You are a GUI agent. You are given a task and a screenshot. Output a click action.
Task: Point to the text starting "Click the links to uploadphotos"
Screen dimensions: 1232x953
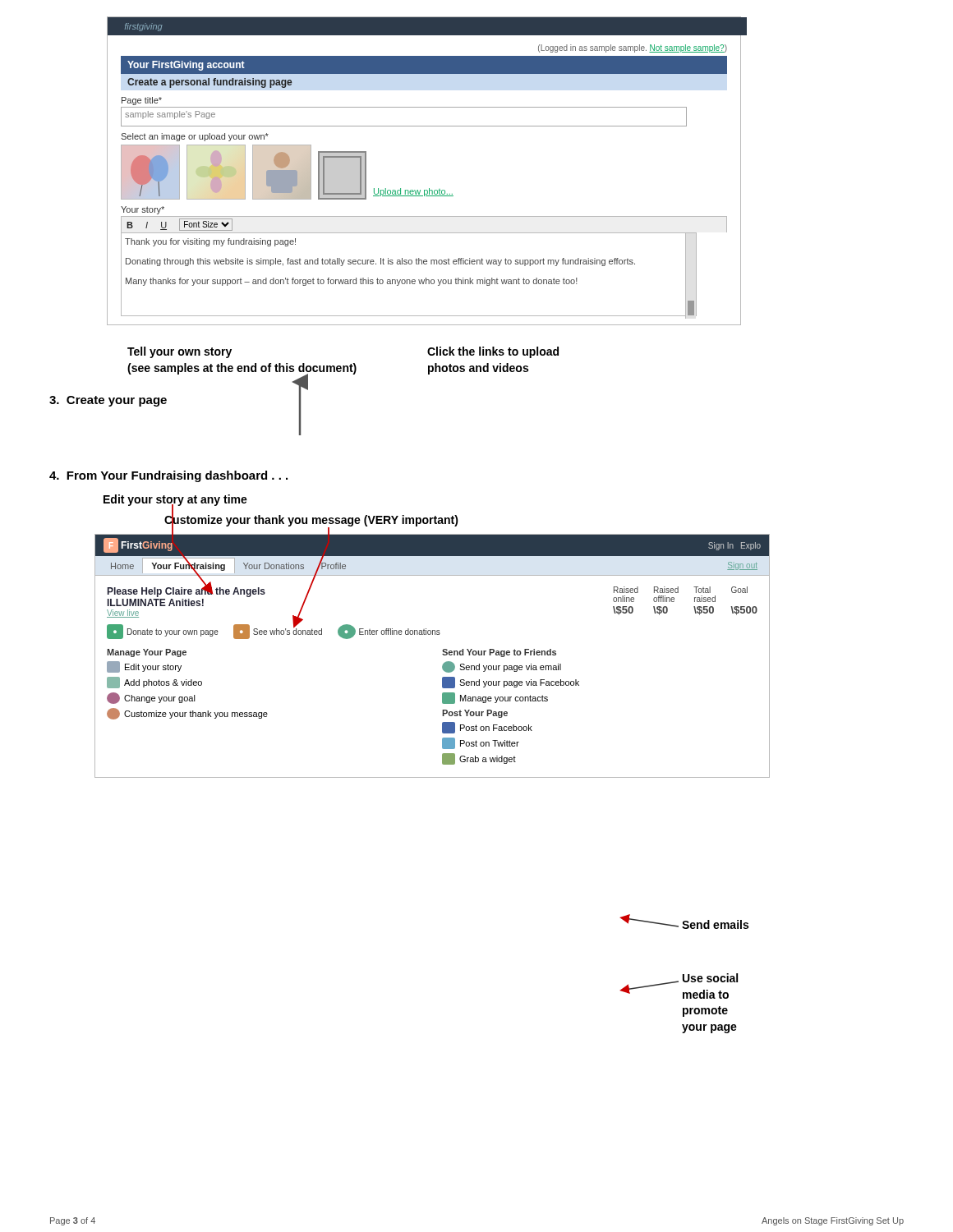[493, 360]
